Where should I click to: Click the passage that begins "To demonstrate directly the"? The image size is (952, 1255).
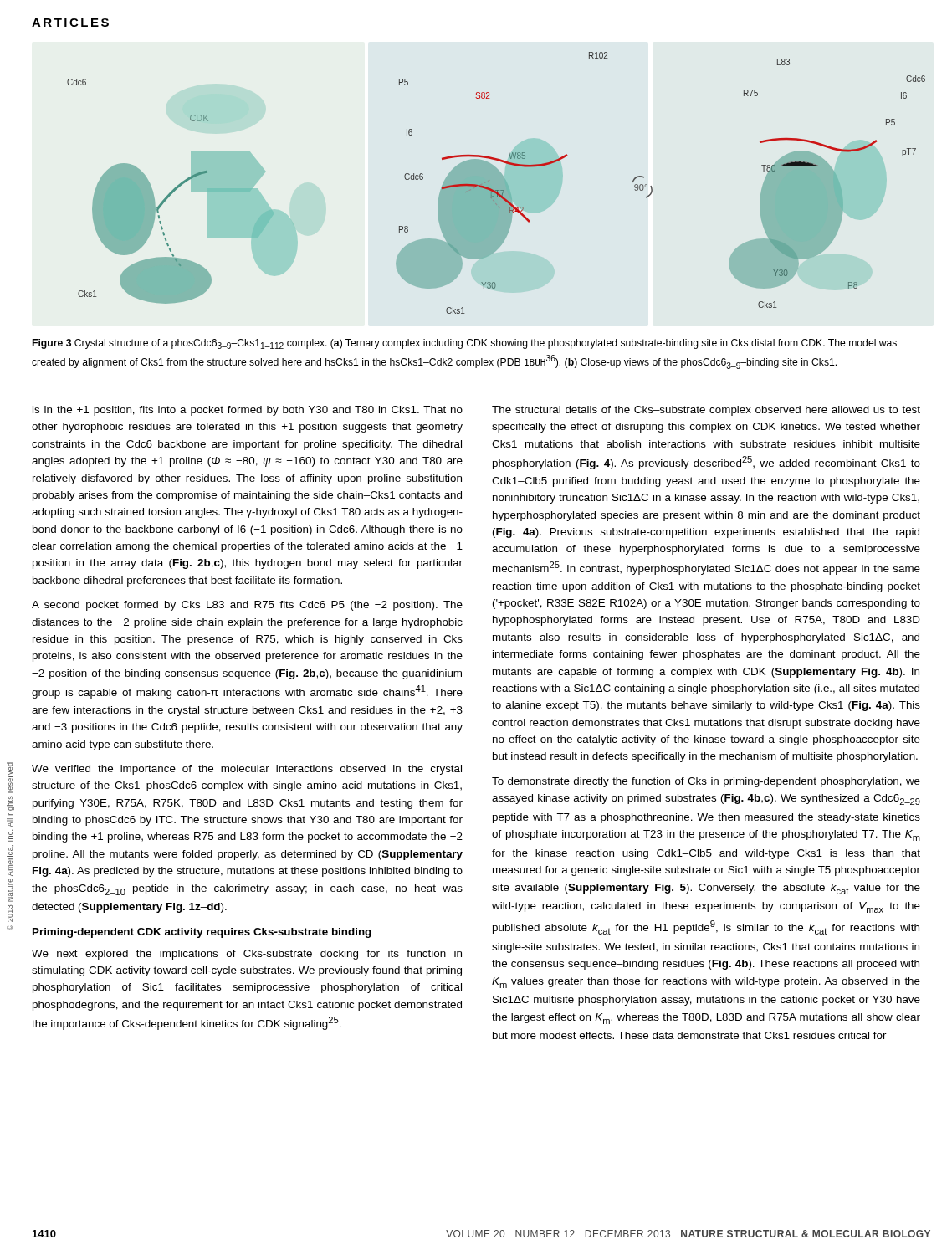706,909
